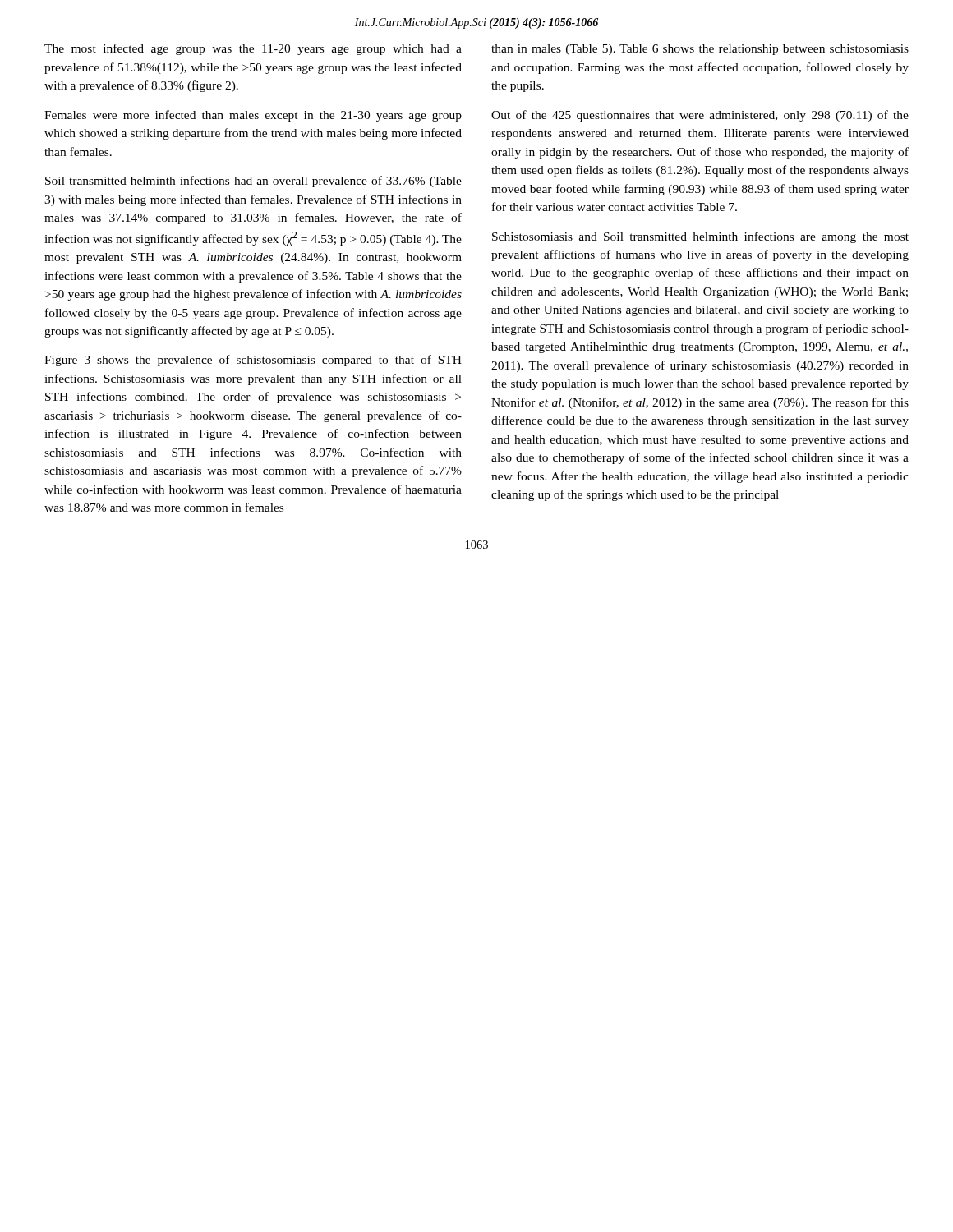
Task: Where is the passage that starts "The most infected"?
Action: [x=253, y=67]
